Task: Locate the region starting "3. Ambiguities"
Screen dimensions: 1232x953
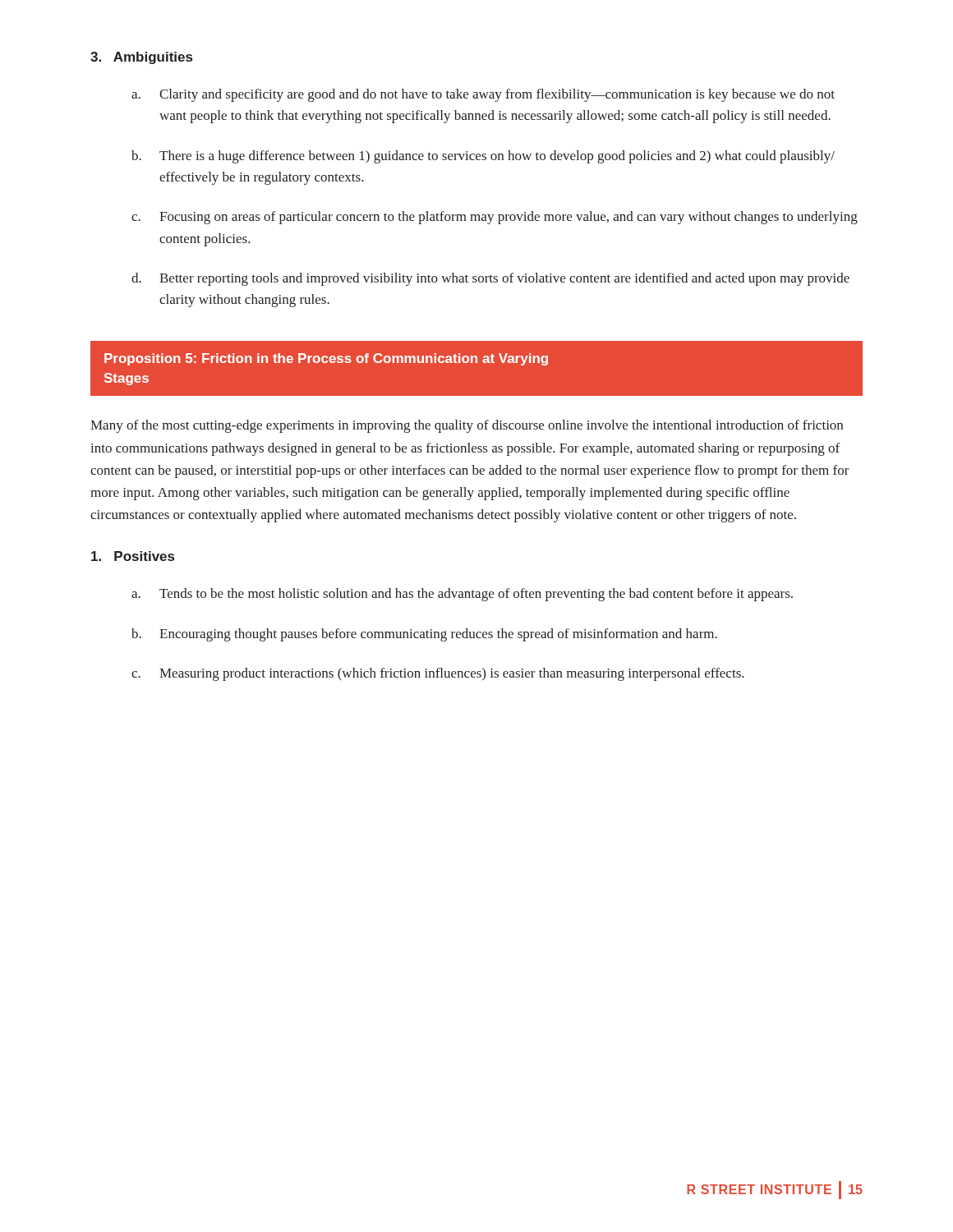Action: coord(142,57)
